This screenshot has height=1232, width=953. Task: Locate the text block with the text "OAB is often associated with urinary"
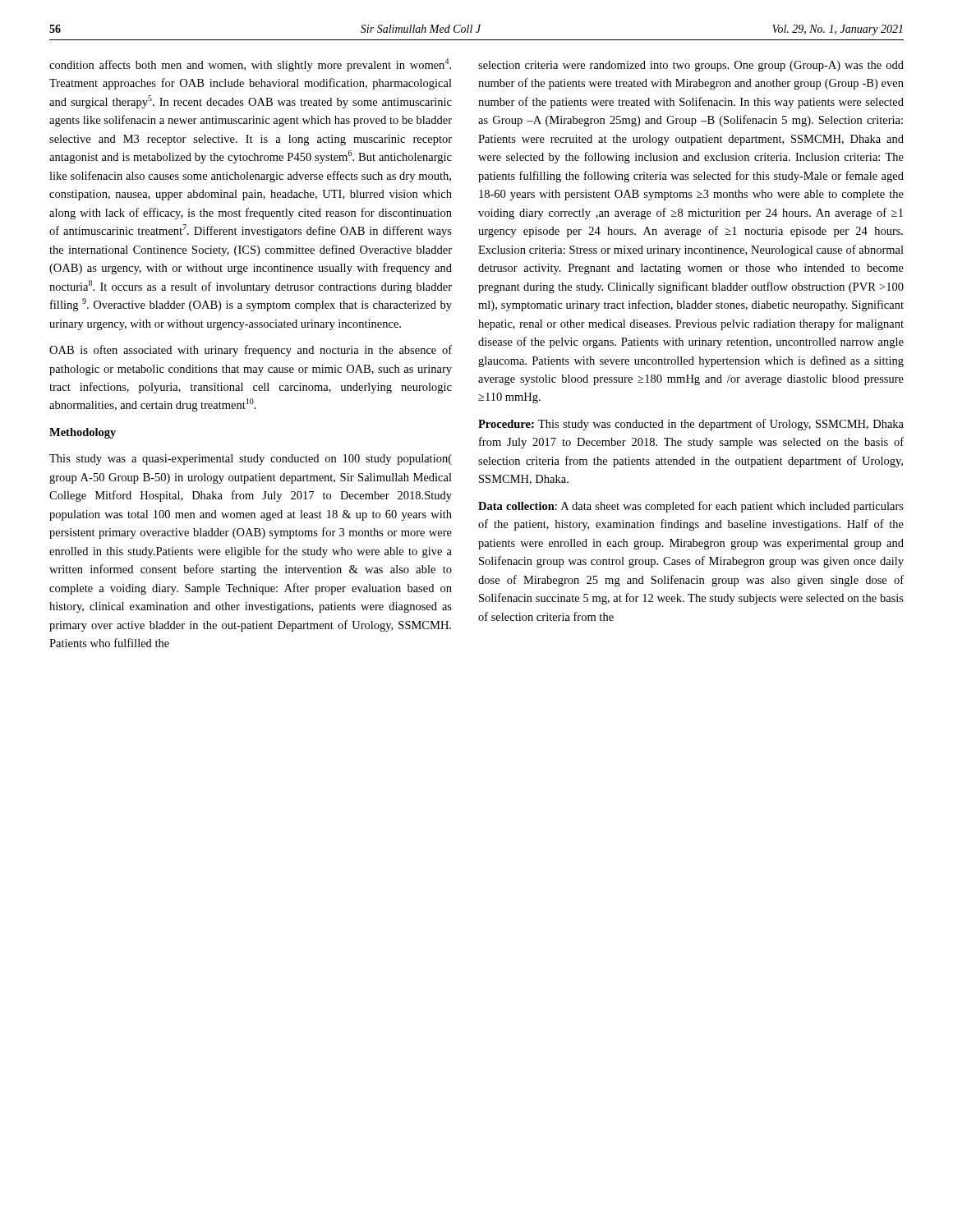[251, 378]
